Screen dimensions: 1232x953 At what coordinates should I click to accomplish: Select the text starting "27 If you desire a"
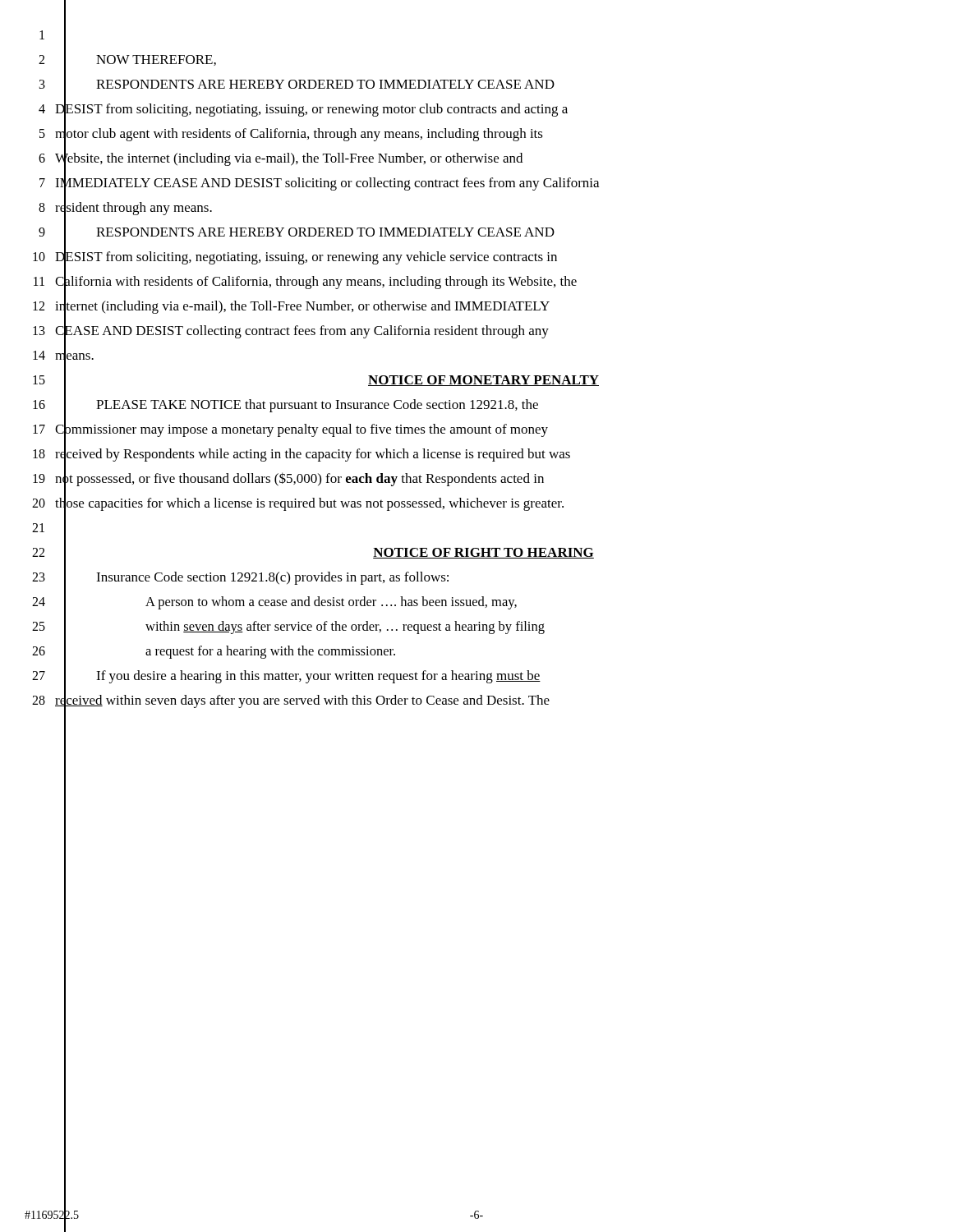456,676
